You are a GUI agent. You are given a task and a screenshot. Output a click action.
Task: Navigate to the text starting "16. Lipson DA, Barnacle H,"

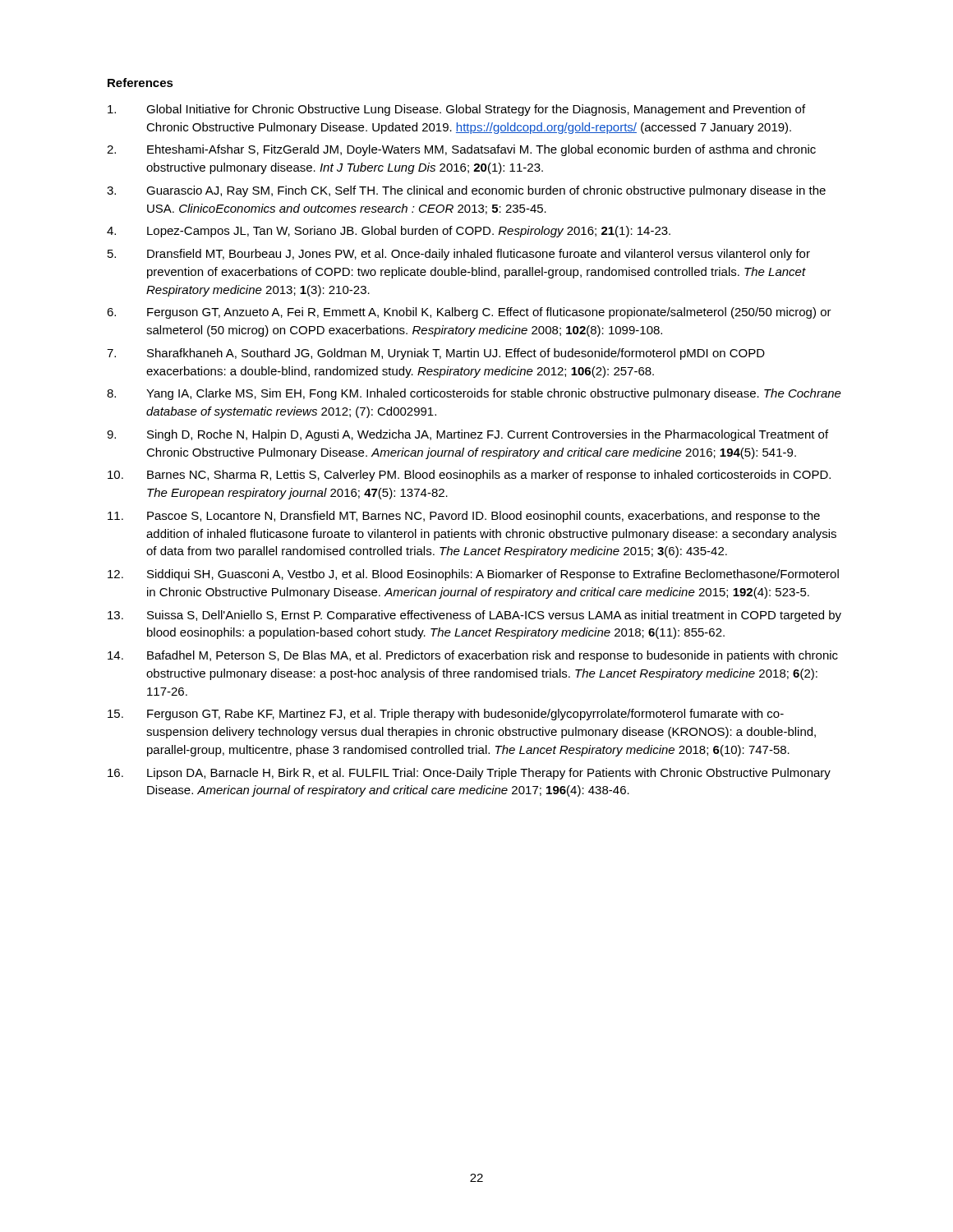pyautogui.click(x=476, y=781)
